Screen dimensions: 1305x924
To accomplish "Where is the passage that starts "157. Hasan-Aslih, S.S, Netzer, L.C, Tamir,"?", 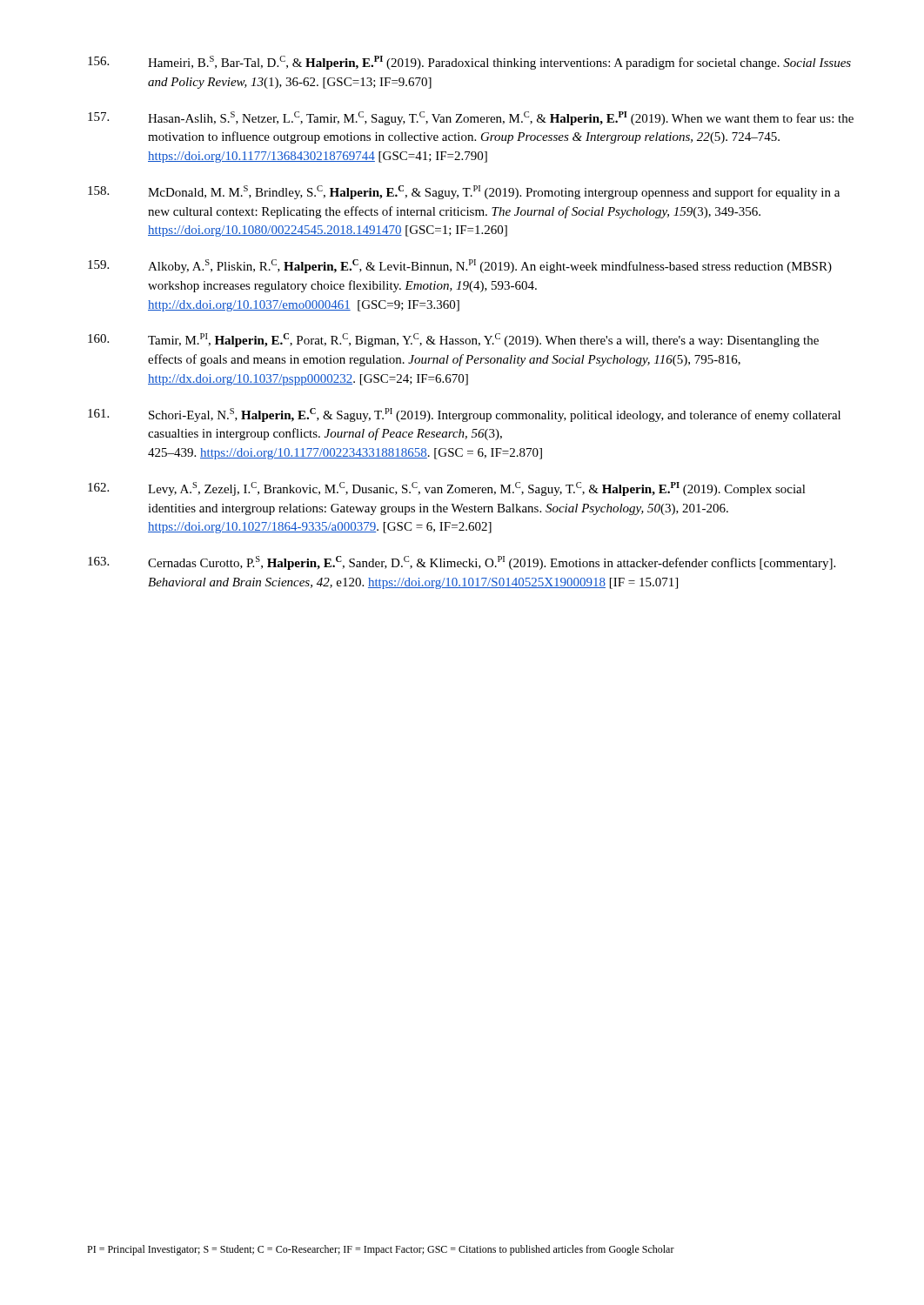I will point(471,137).
